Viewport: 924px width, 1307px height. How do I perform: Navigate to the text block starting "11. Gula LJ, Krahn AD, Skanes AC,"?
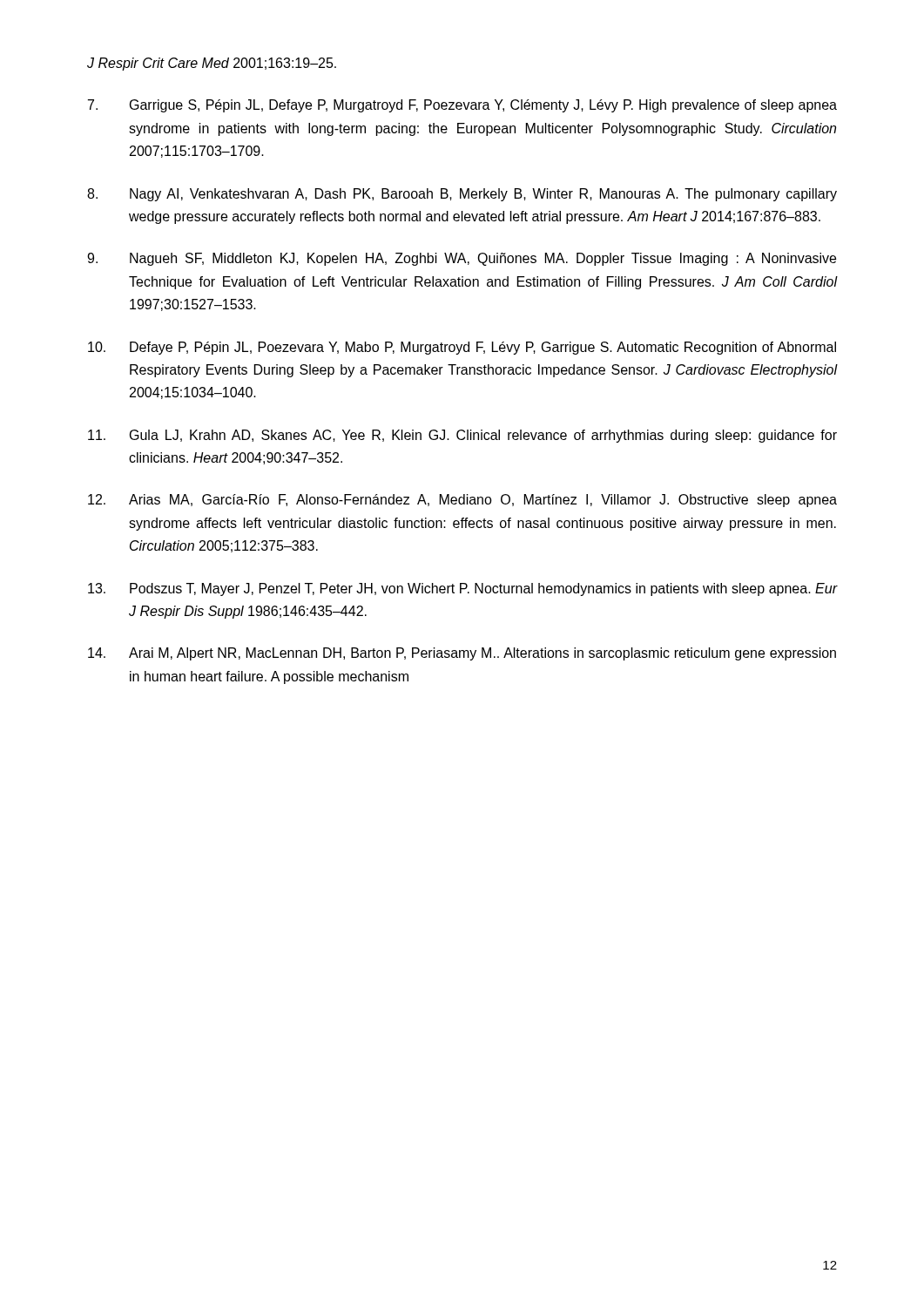[x=462, y=447]
